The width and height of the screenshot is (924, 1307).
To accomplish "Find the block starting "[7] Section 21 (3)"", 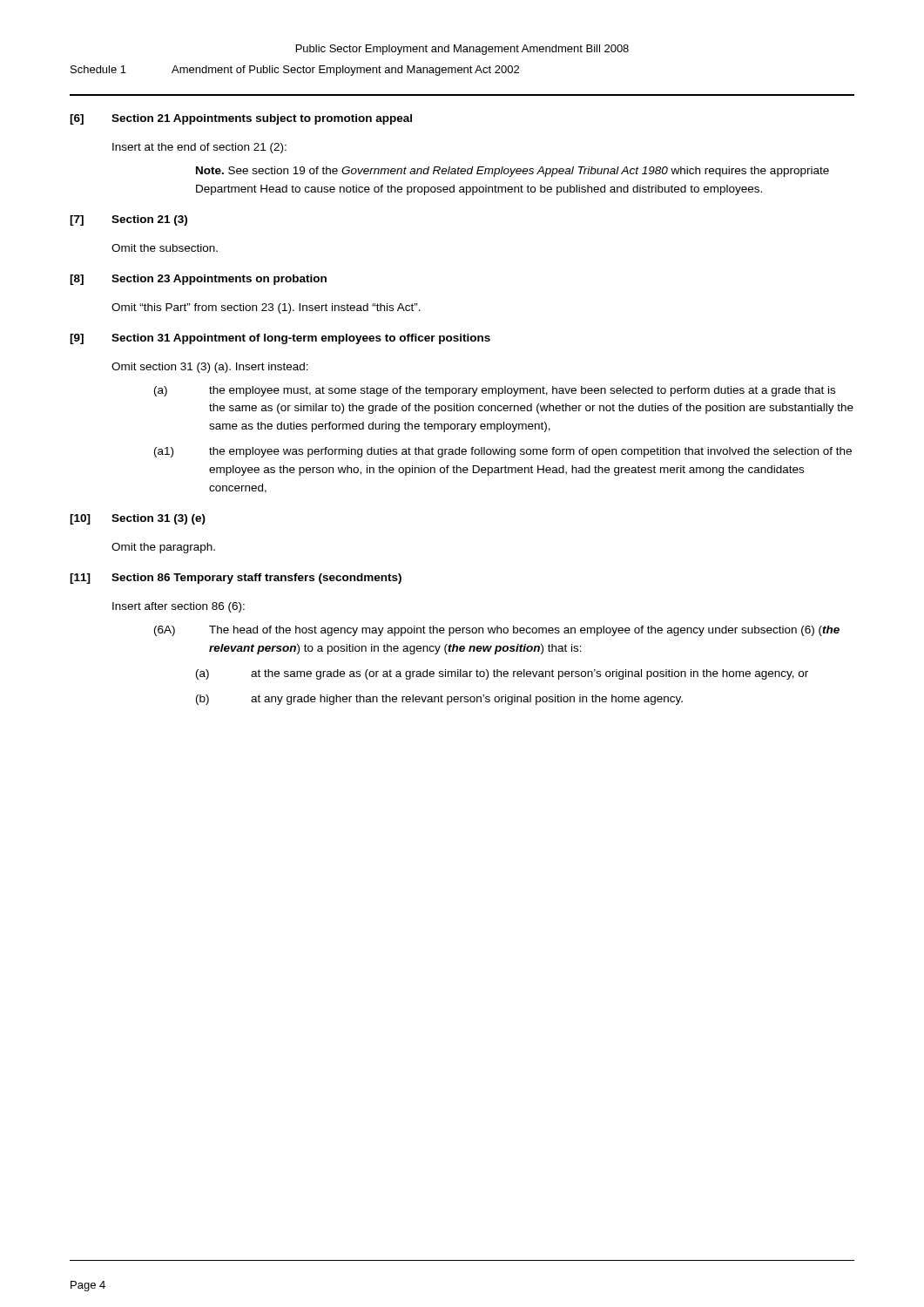I will pos(128,220).
